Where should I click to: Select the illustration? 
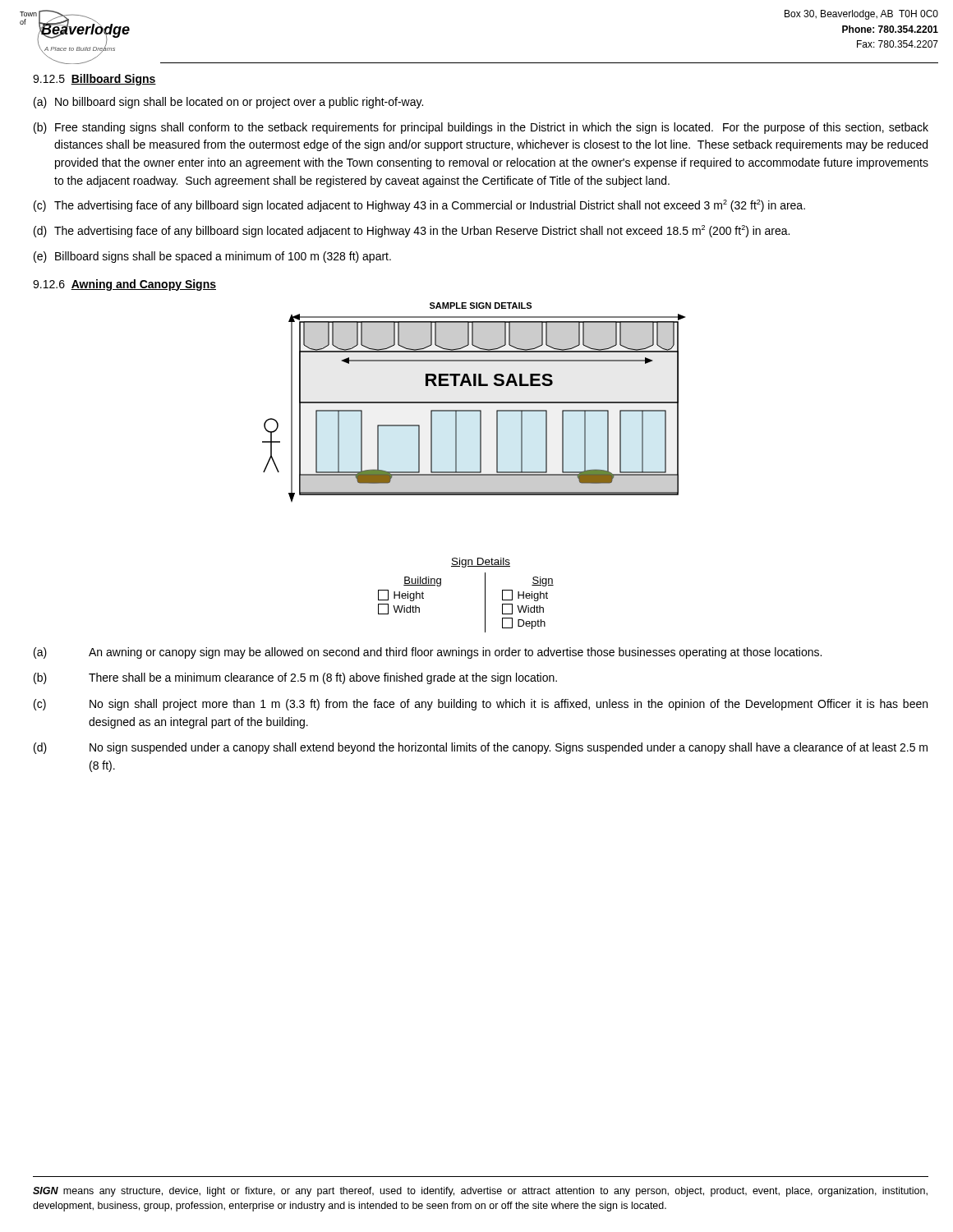click(x=481, y=464)
